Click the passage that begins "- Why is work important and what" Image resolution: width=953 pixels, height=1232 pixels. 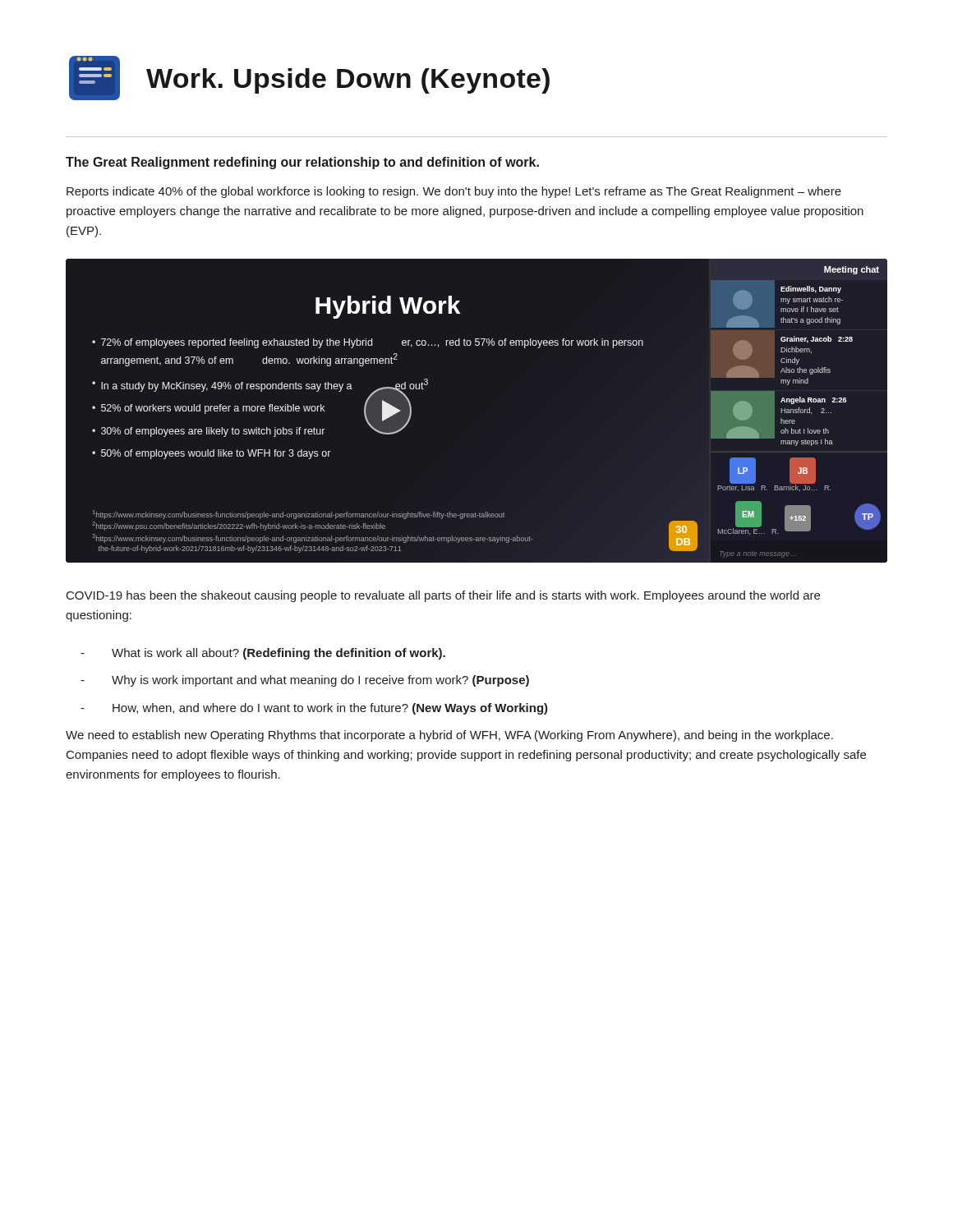(305, 680)
